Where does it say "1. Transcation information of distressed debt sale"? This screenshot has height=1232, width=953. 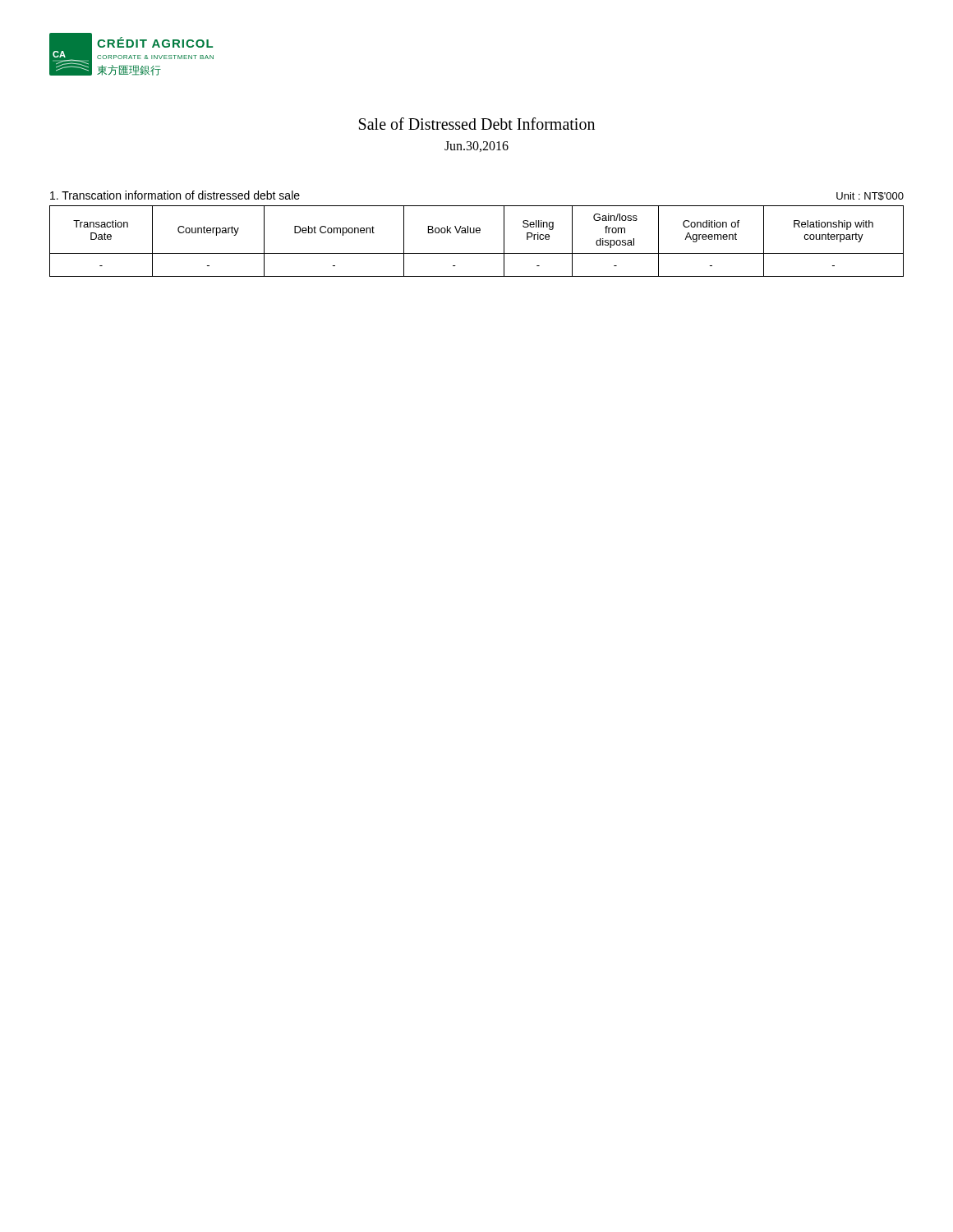click(175, 195)
